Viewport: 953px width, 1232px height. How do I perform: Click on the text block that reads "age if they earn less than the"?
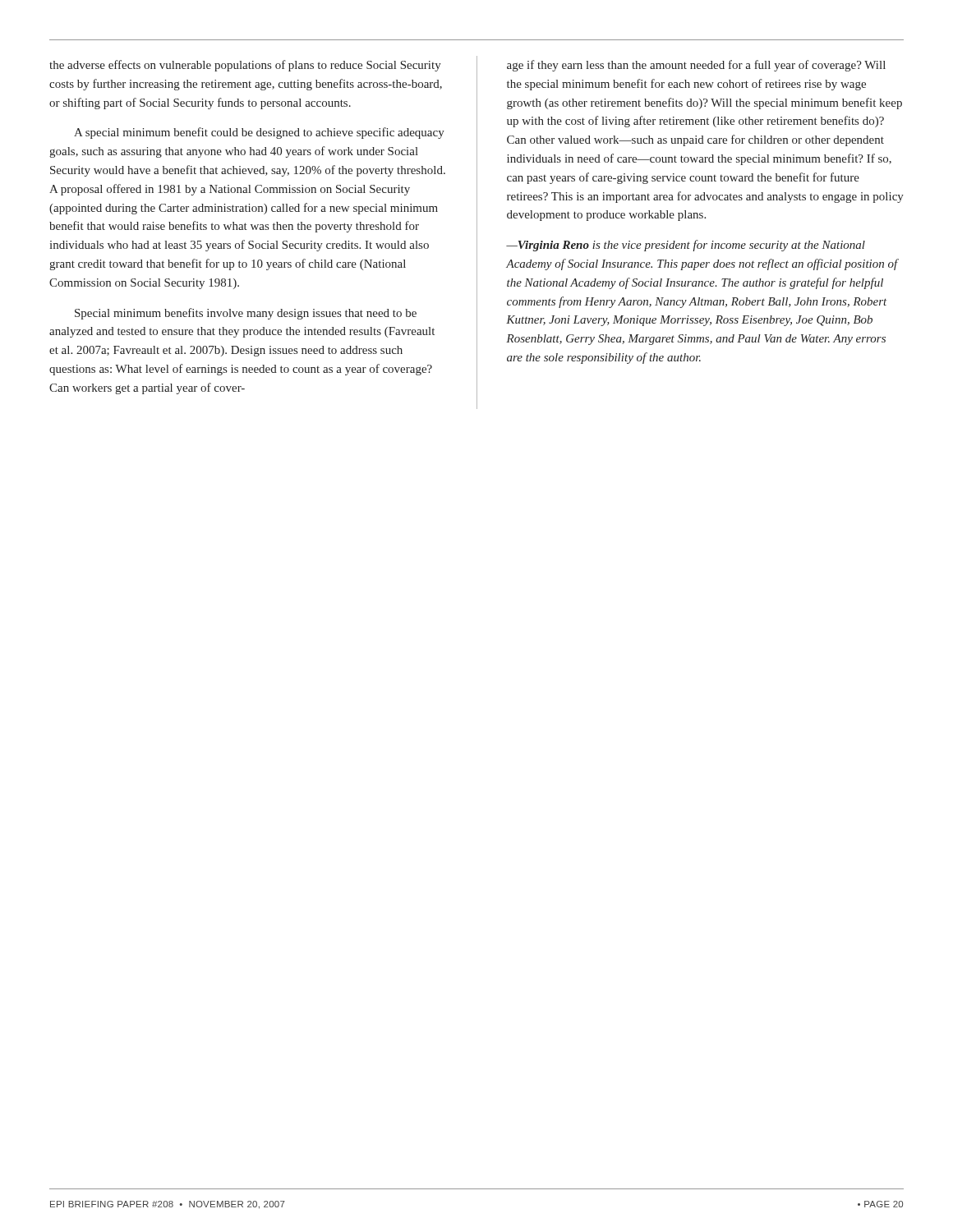coord(705,140)
